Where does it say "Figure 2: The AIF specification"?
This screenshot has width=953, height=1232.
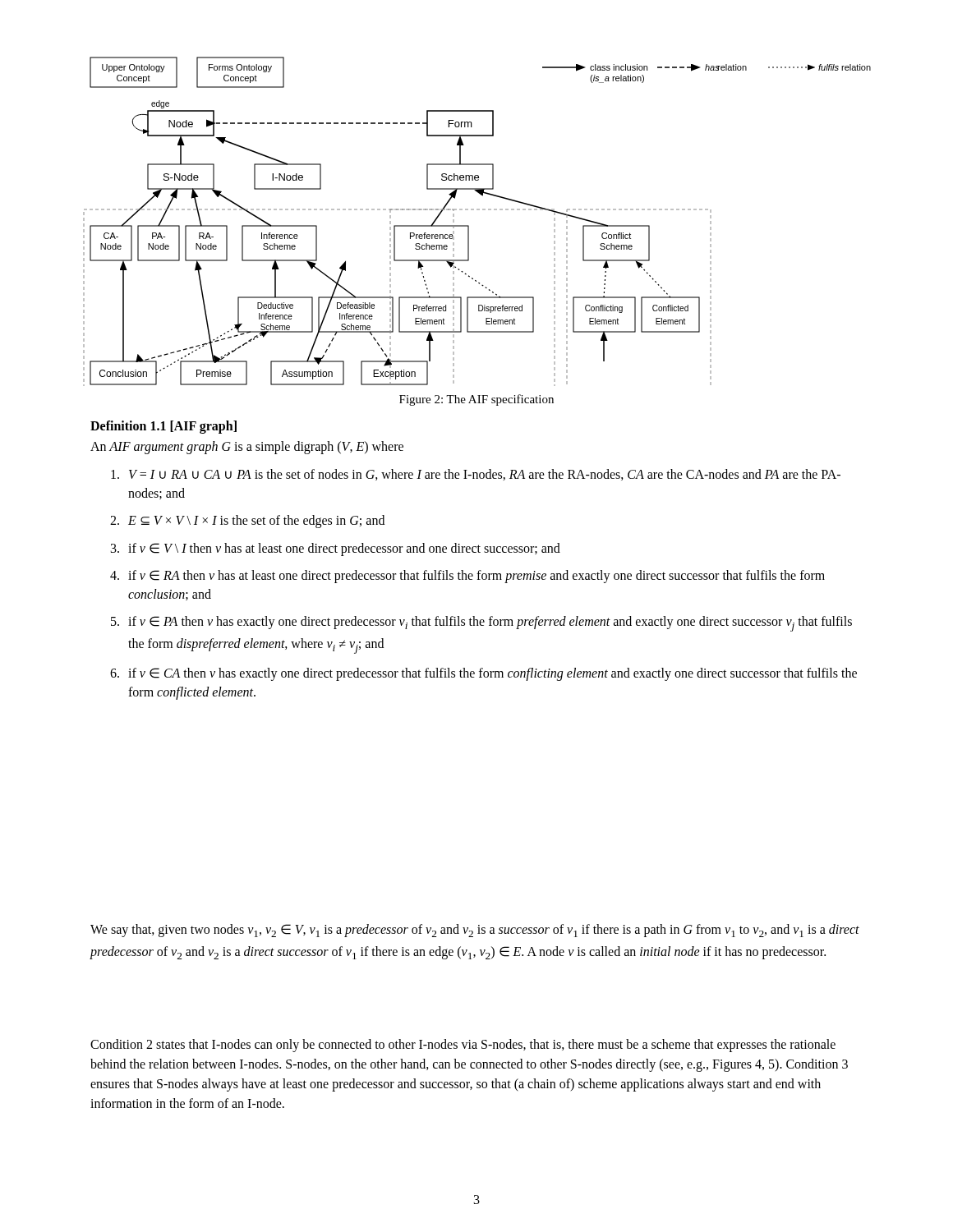click(x=476, y=399)
